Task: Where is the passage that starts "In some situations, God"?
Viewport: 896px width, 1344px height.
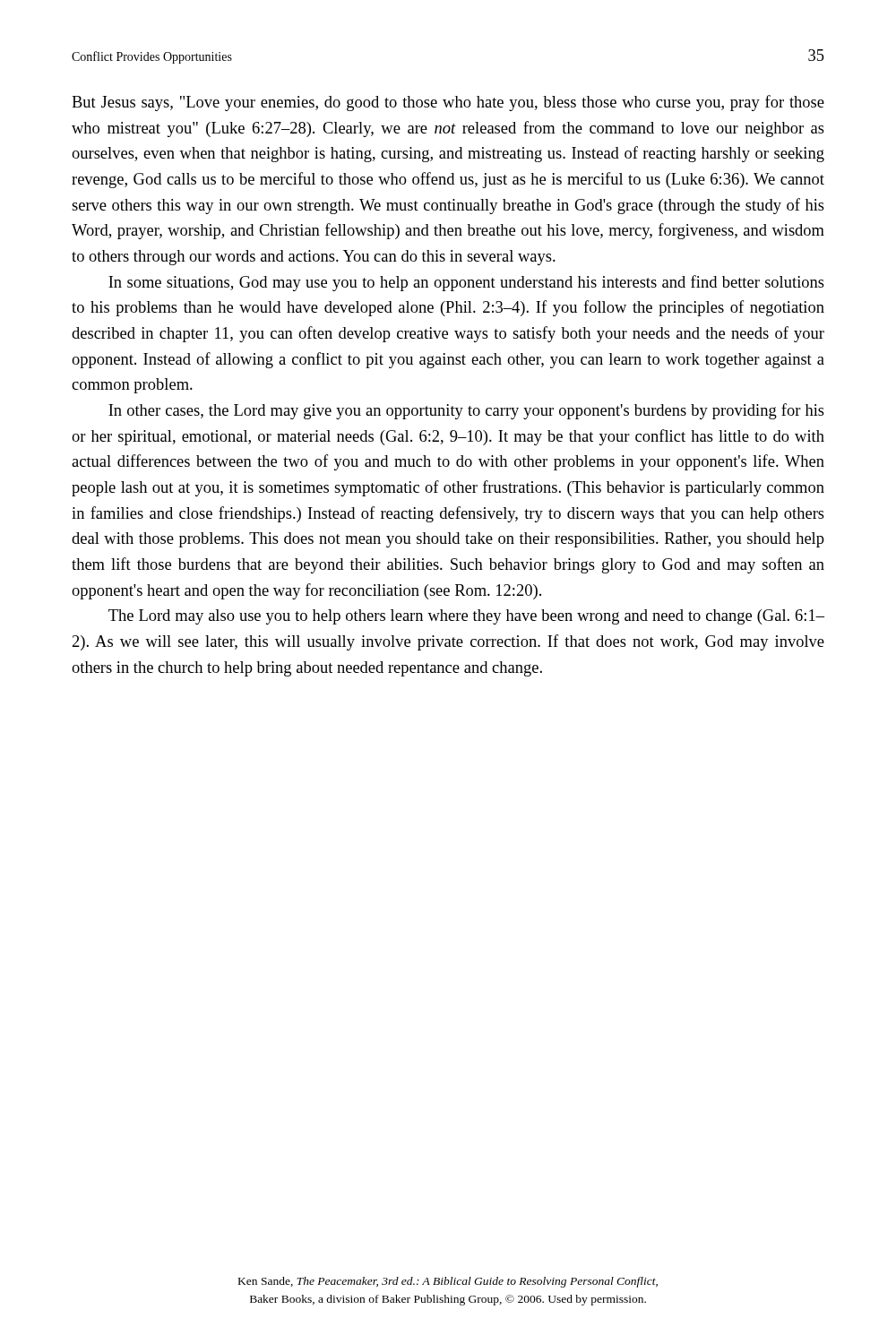Action: (x=448, y=334)
